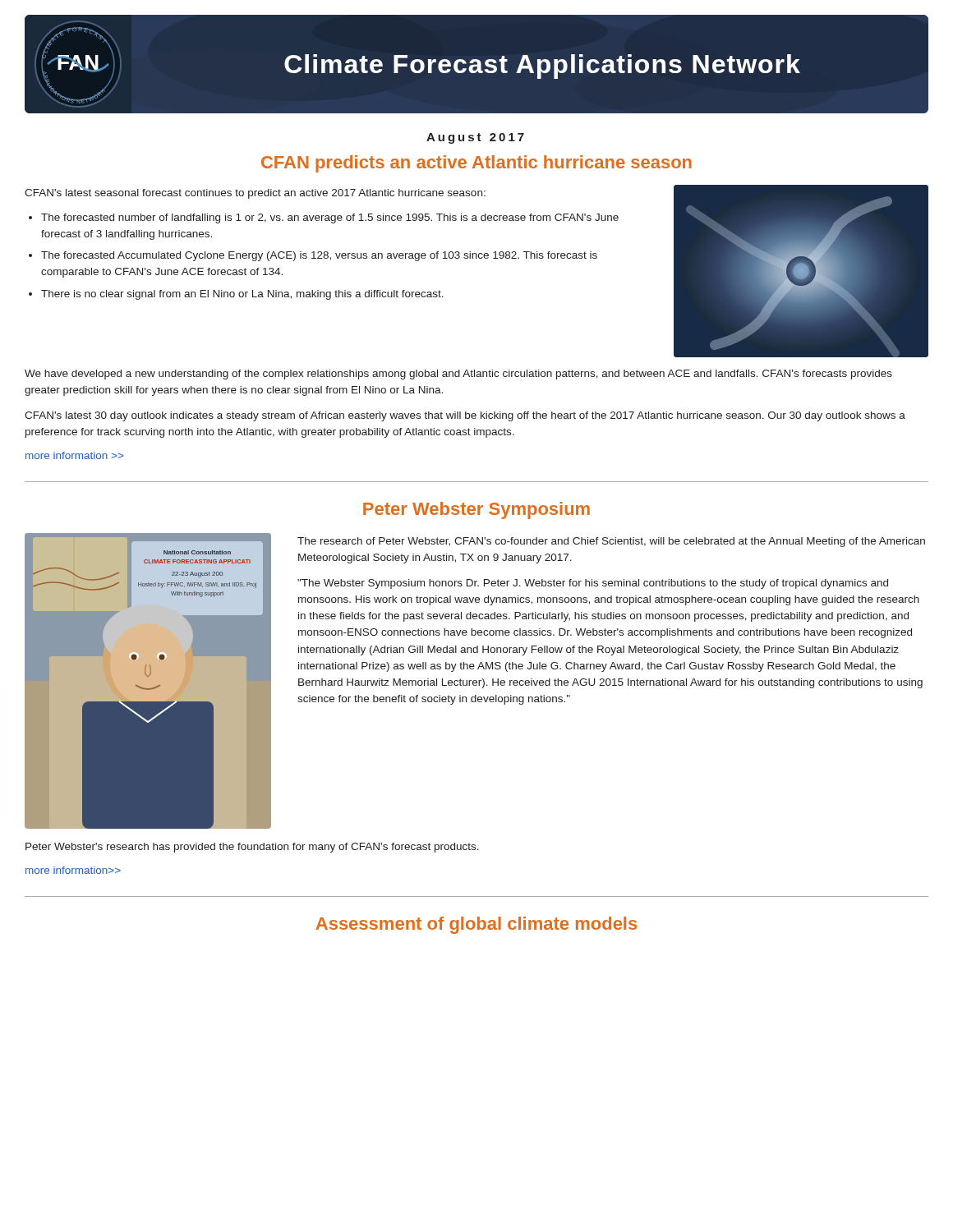Select the text block with the text "We have developed a"

click(x=458, y=382)
